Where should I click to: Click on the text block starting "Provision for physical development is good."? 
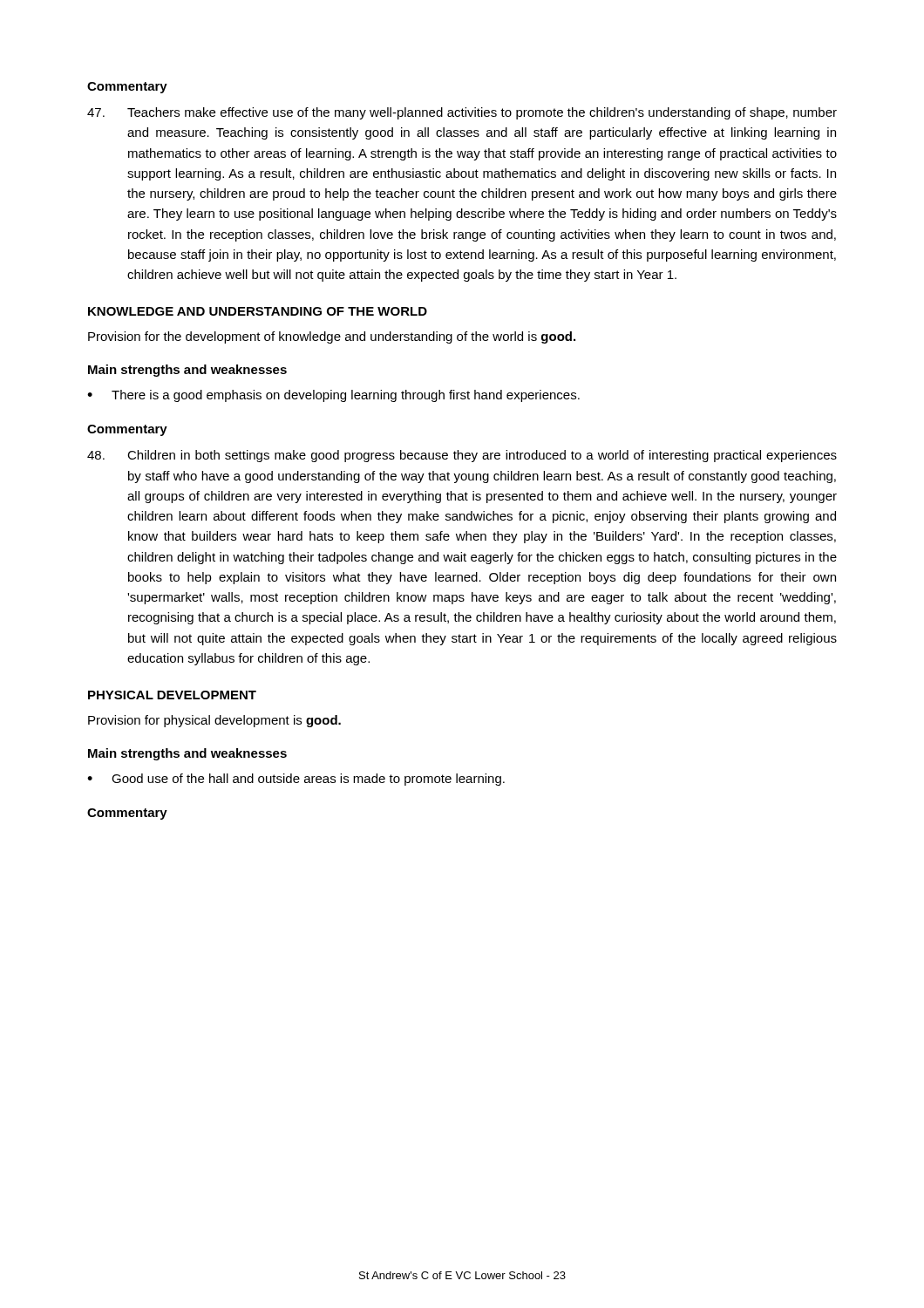pos(214,720)
